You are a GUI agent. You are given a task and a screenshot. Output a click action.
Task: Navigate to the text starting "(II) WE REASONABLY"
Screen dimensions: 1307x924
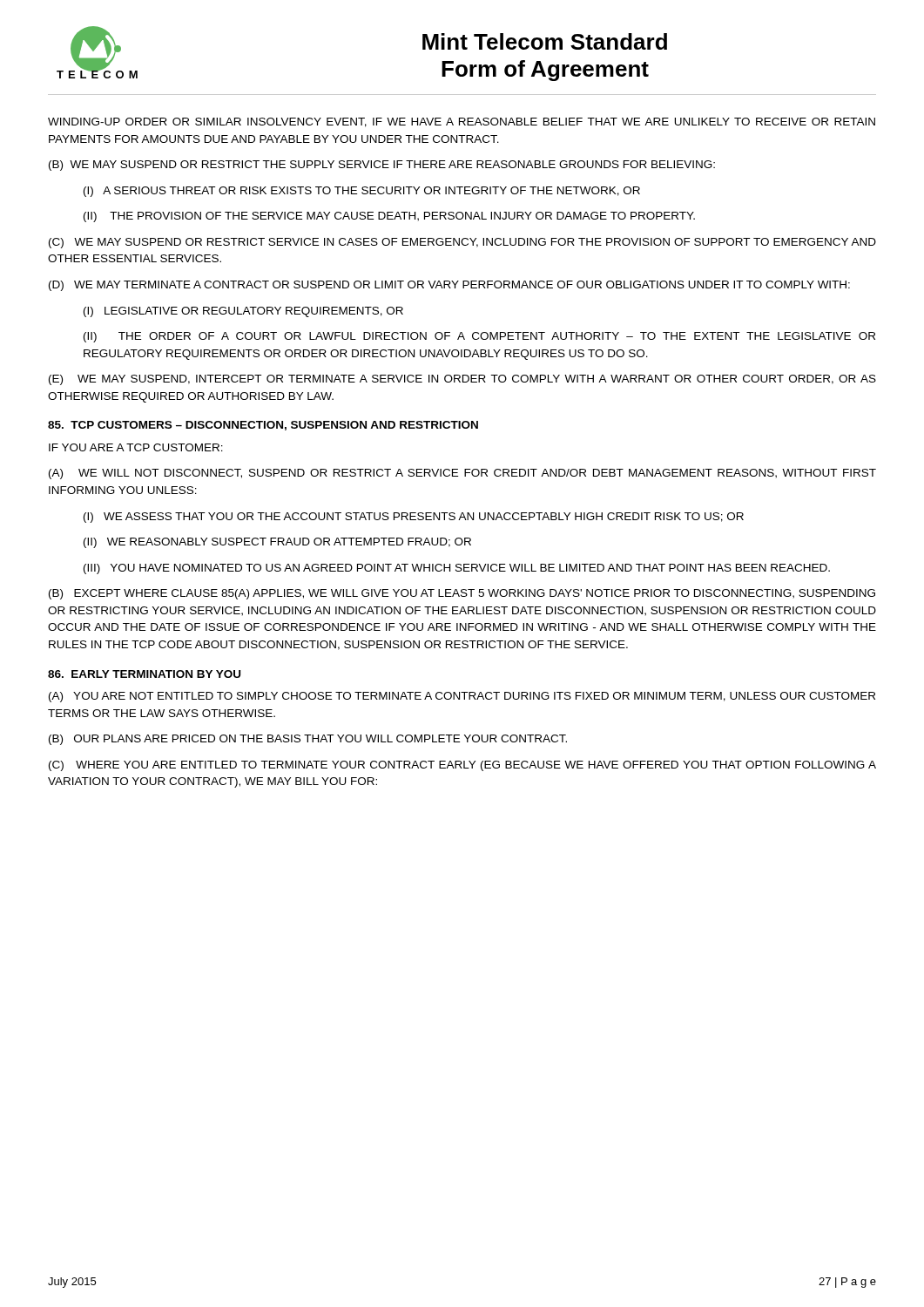point(277,542)
